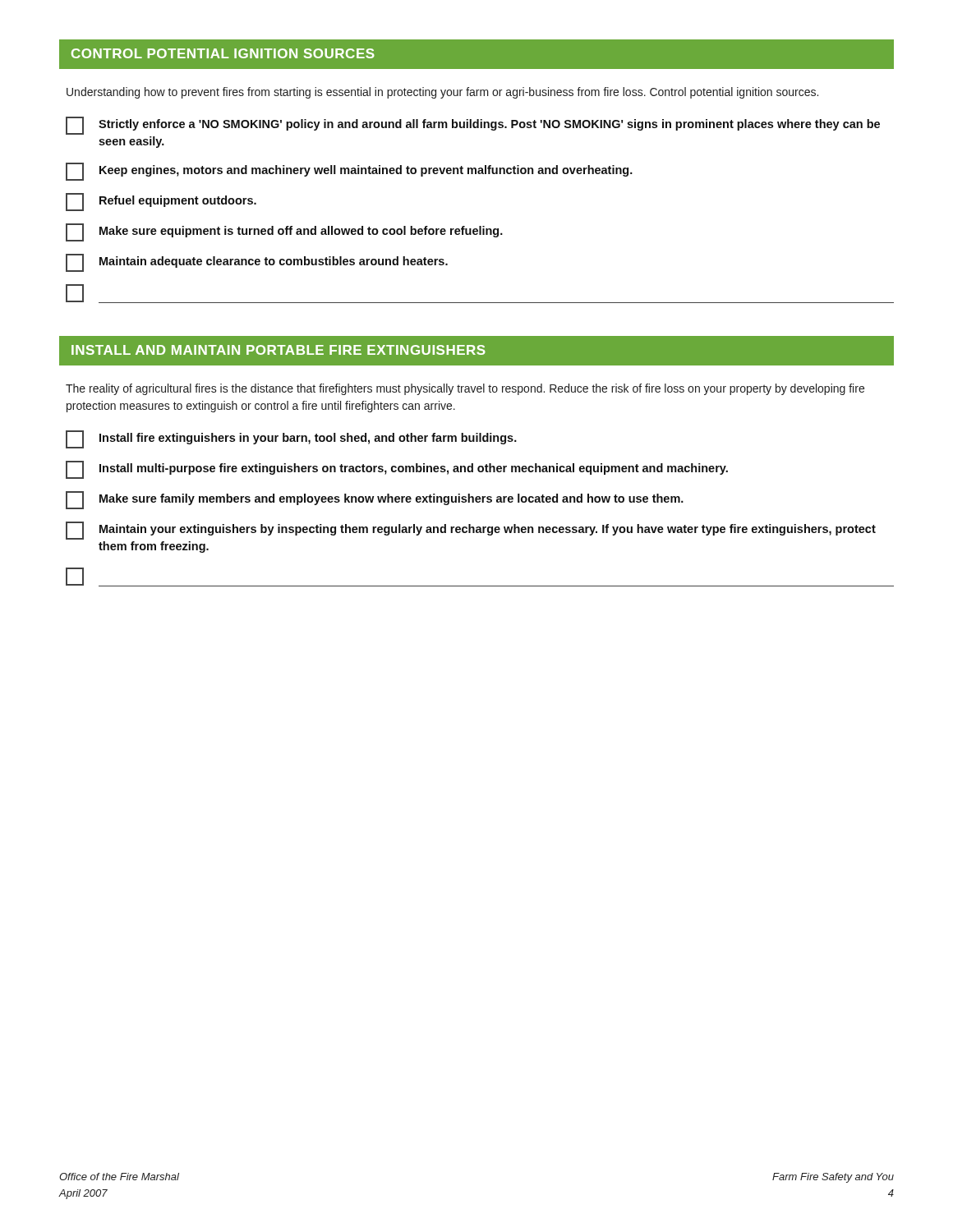Find the element starting "Make sure equipment is turned off"
This screenshot has height=1232, width=953.
click(284, 232)
